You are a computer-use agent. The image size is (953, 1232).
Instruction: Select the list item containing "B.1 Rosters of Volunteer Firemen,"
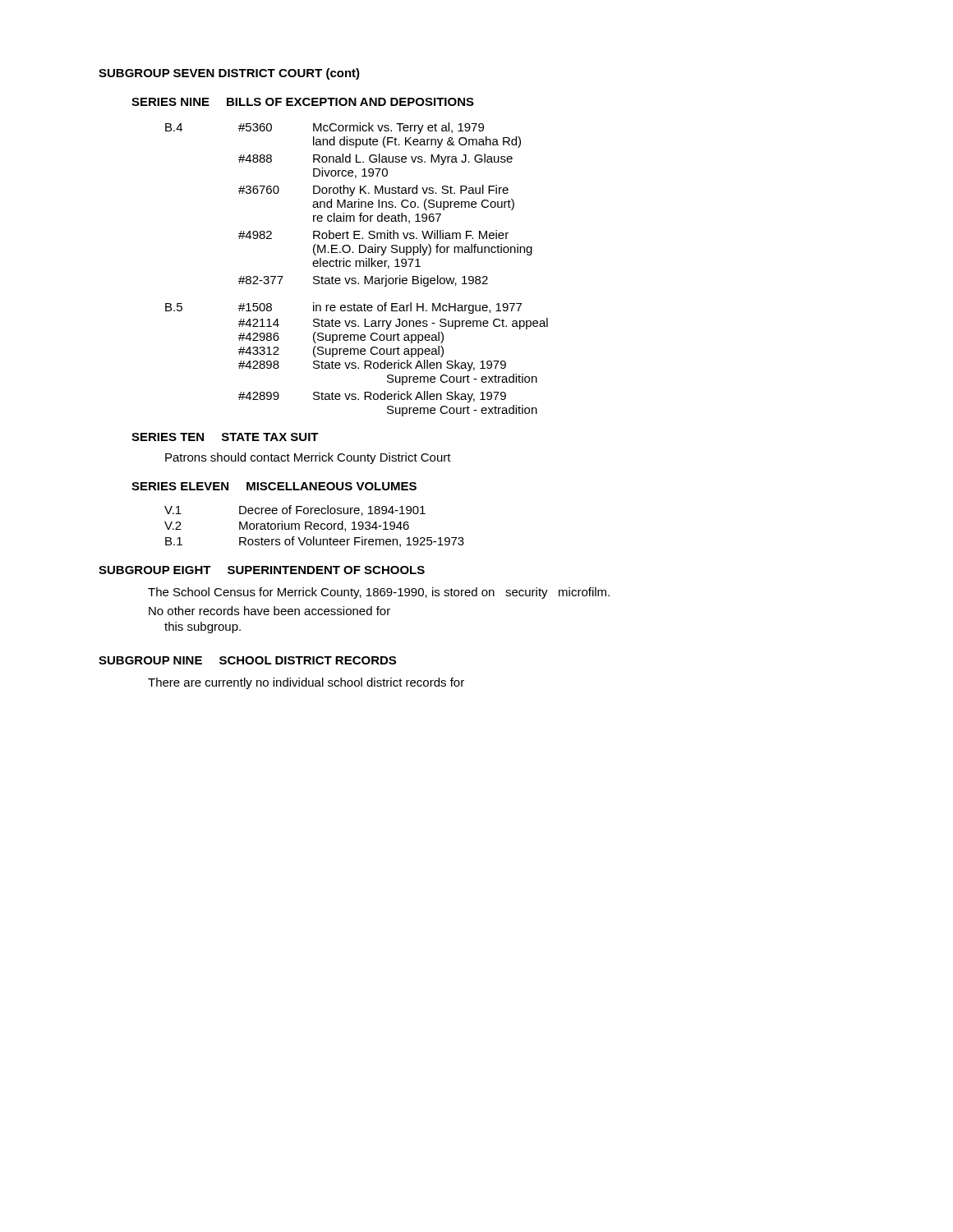[315, 542]
